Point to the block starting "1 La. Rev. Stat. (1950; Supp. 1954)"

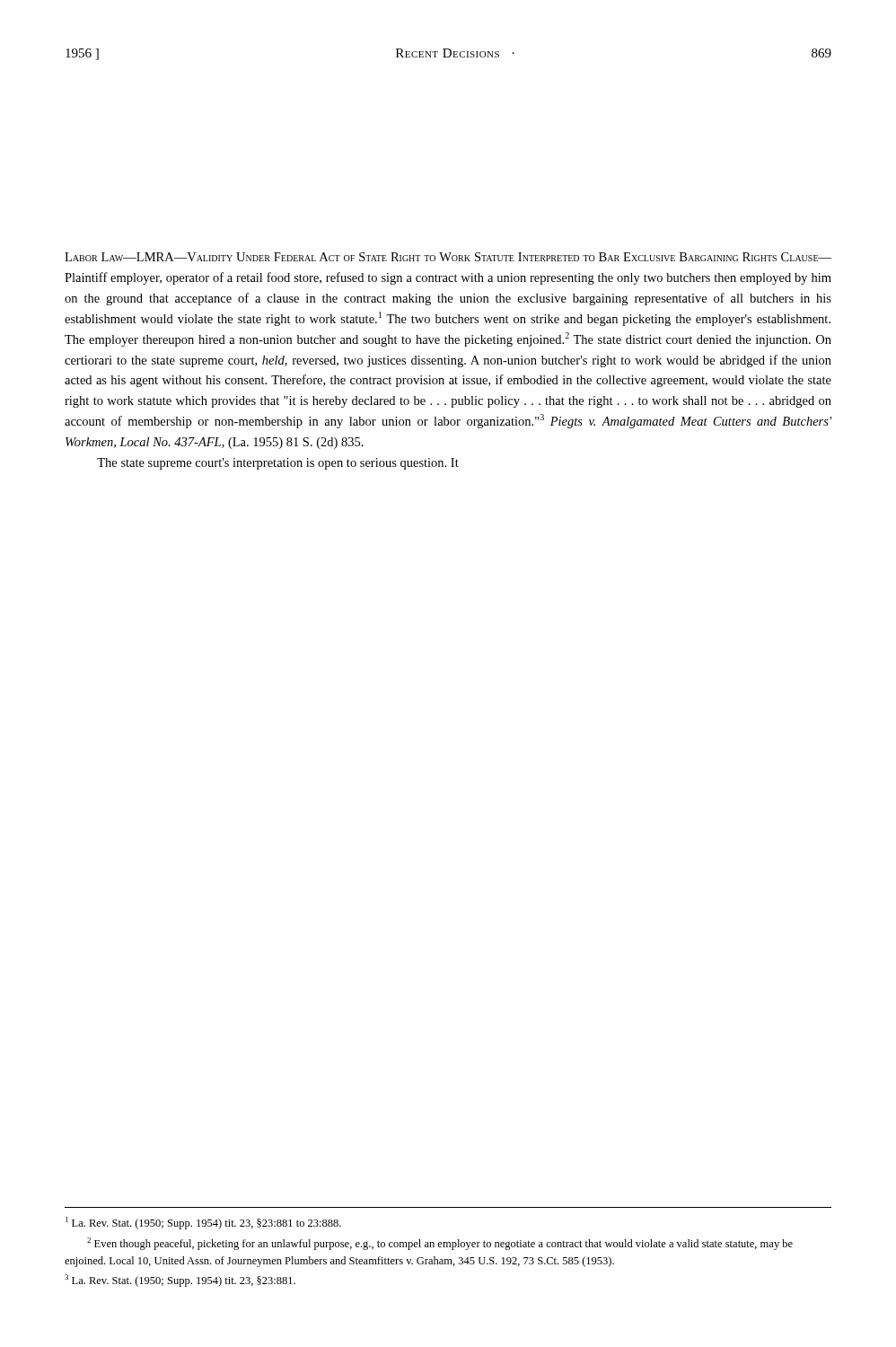click(448, 1252)
